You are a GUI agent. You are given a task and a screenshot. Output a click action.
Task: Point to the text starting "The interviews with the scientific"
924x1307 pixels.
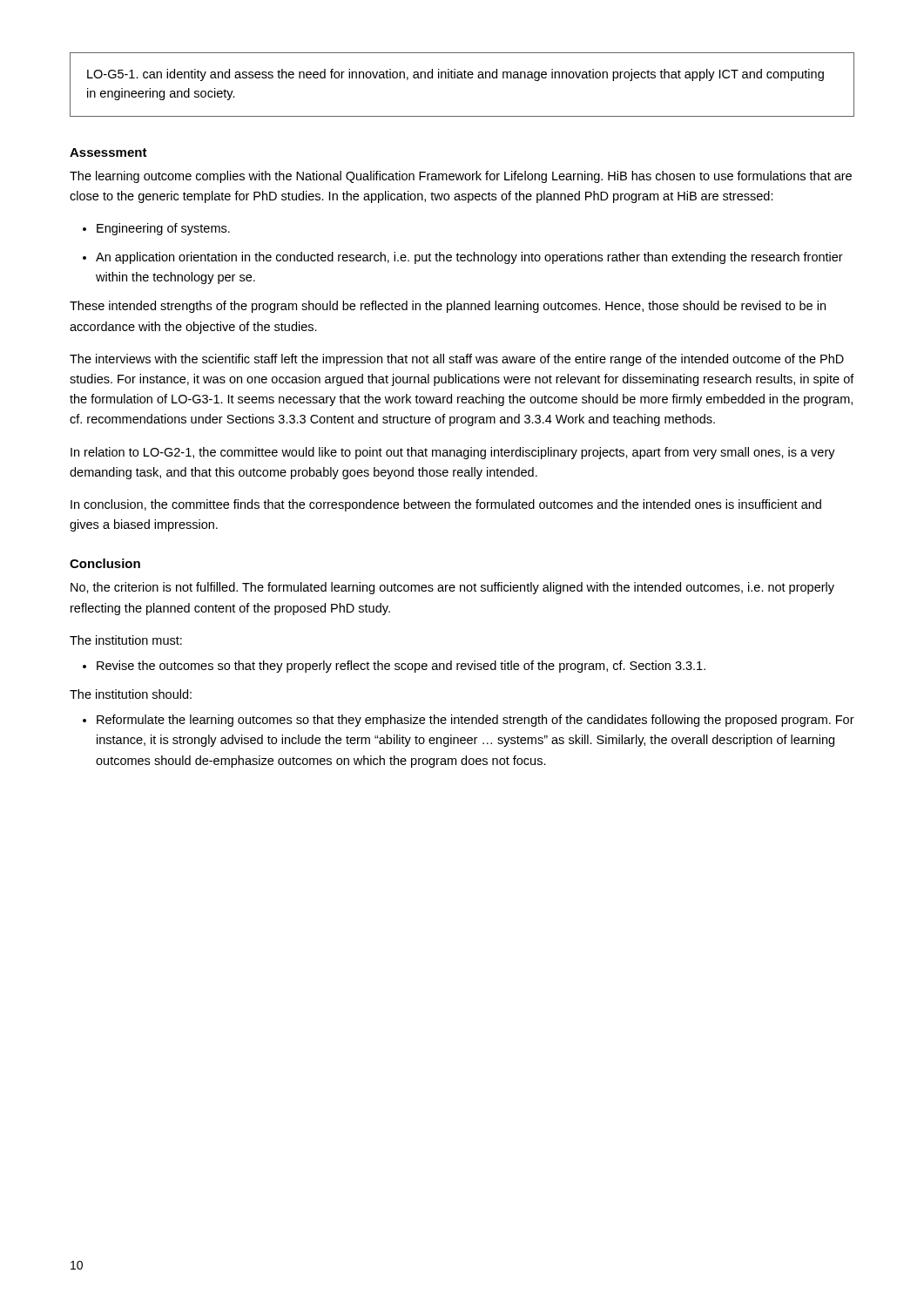tap(462, 389)
